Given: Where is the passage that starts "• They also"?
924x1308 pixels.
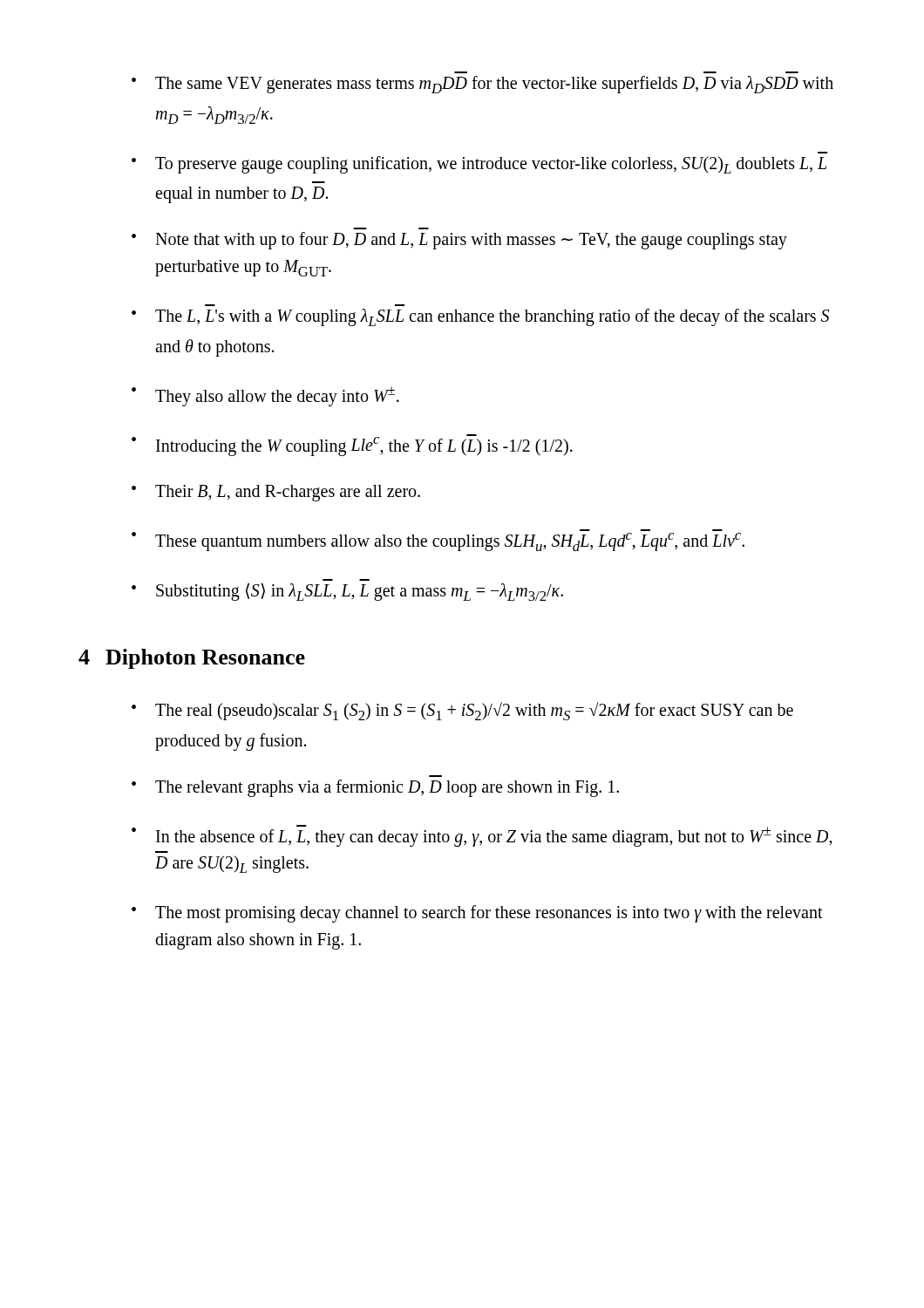Looking at the screenshot, I should [x=265, y=396].
